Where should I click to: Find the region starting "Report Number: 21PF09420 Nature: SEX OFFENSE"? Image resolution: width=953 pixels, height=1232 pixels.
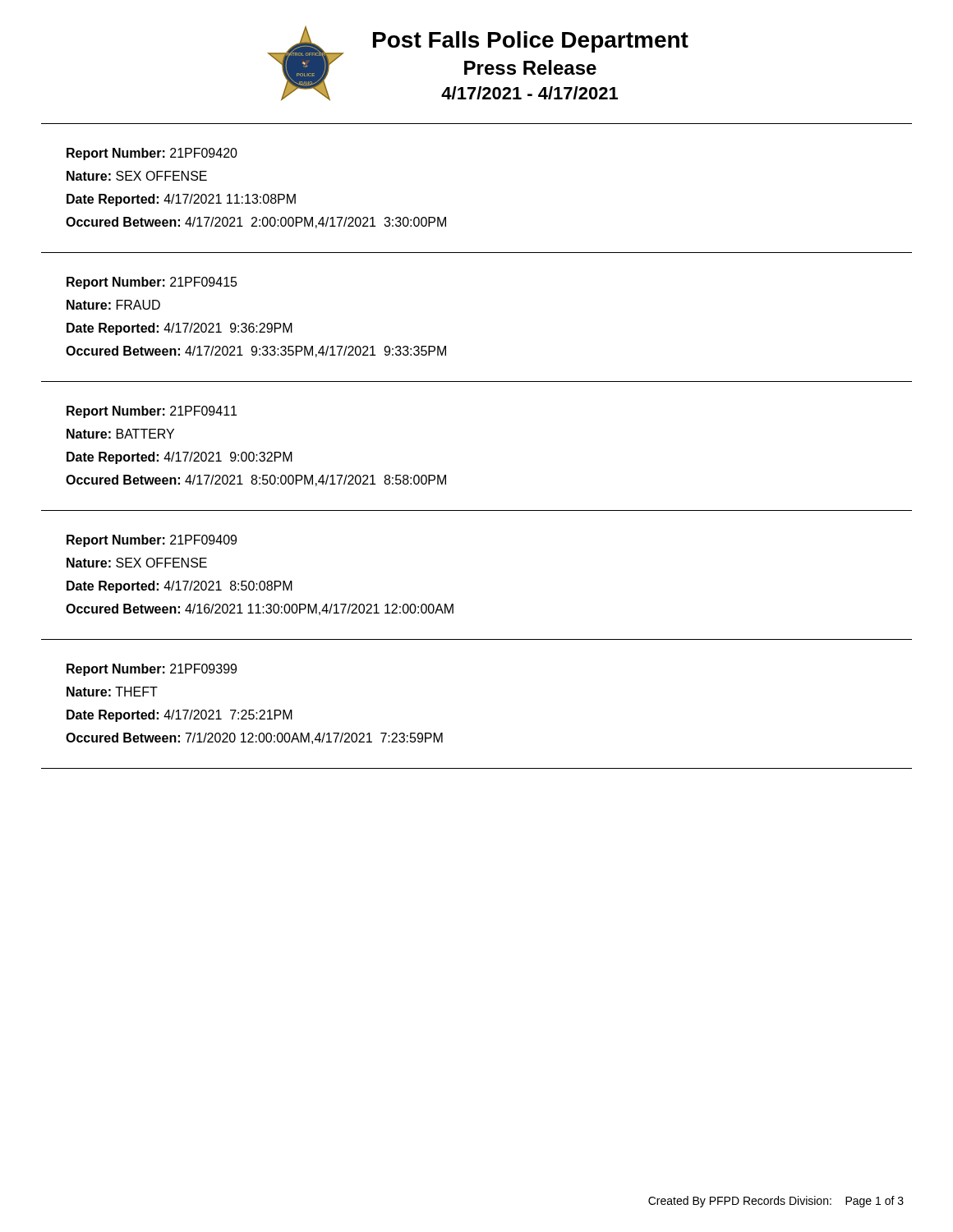click(x=152, y=154)
